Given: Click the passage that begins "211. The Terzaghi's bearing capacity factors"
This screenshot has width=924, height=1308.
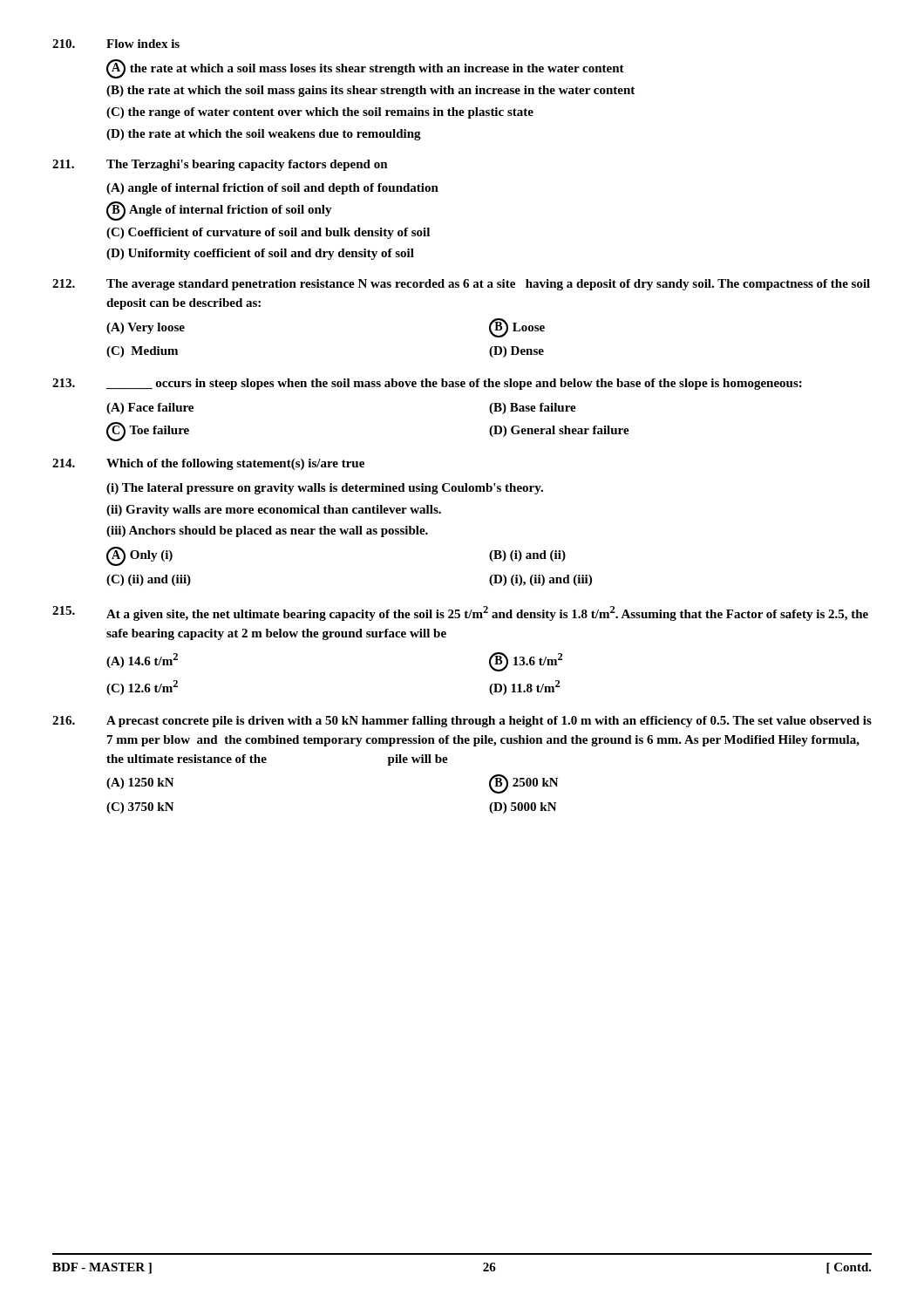Looking at the screenshot, I should click(x=220, y=165).
